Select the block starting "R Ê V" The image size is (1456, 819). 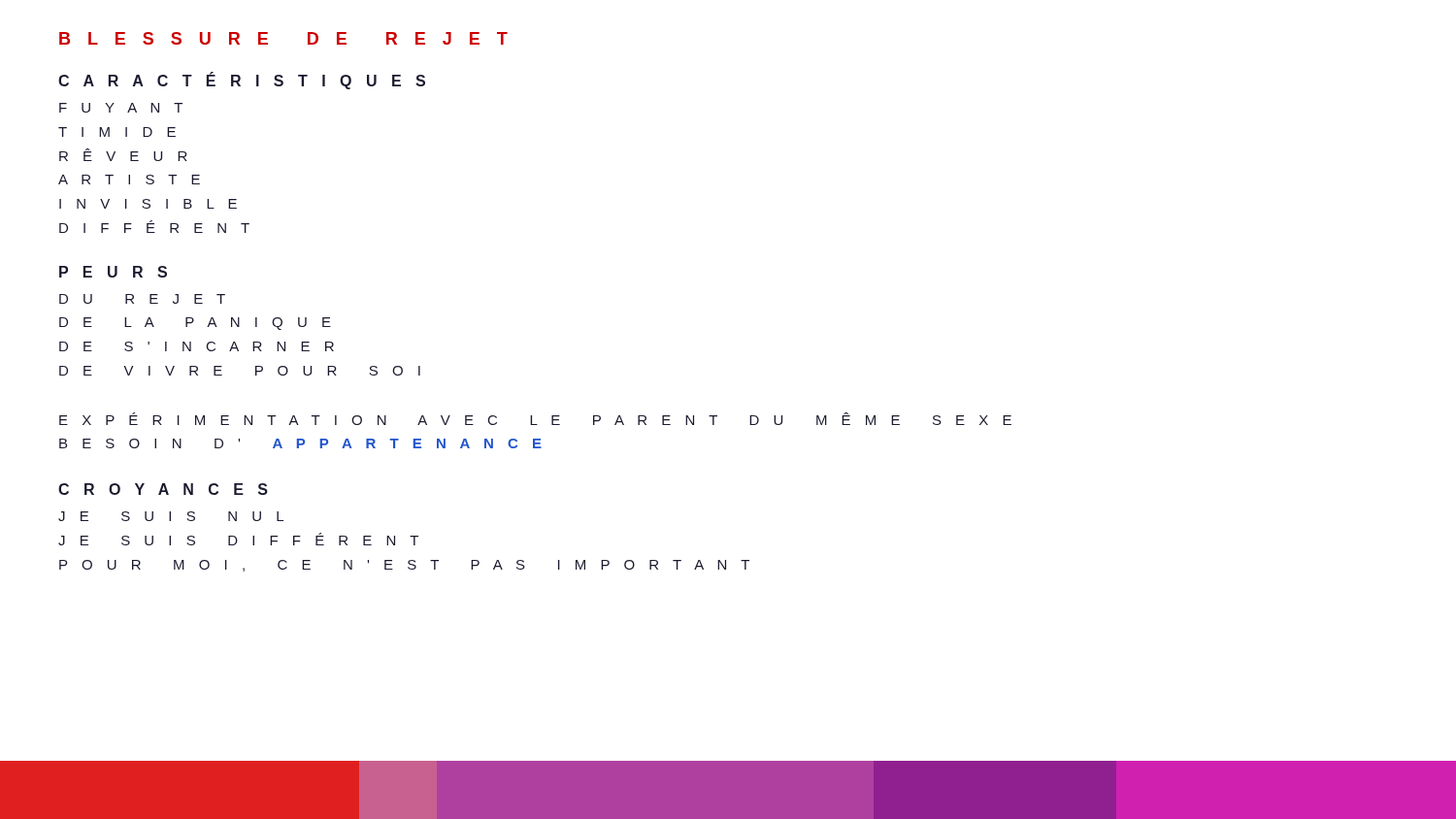tap(125, 155)
